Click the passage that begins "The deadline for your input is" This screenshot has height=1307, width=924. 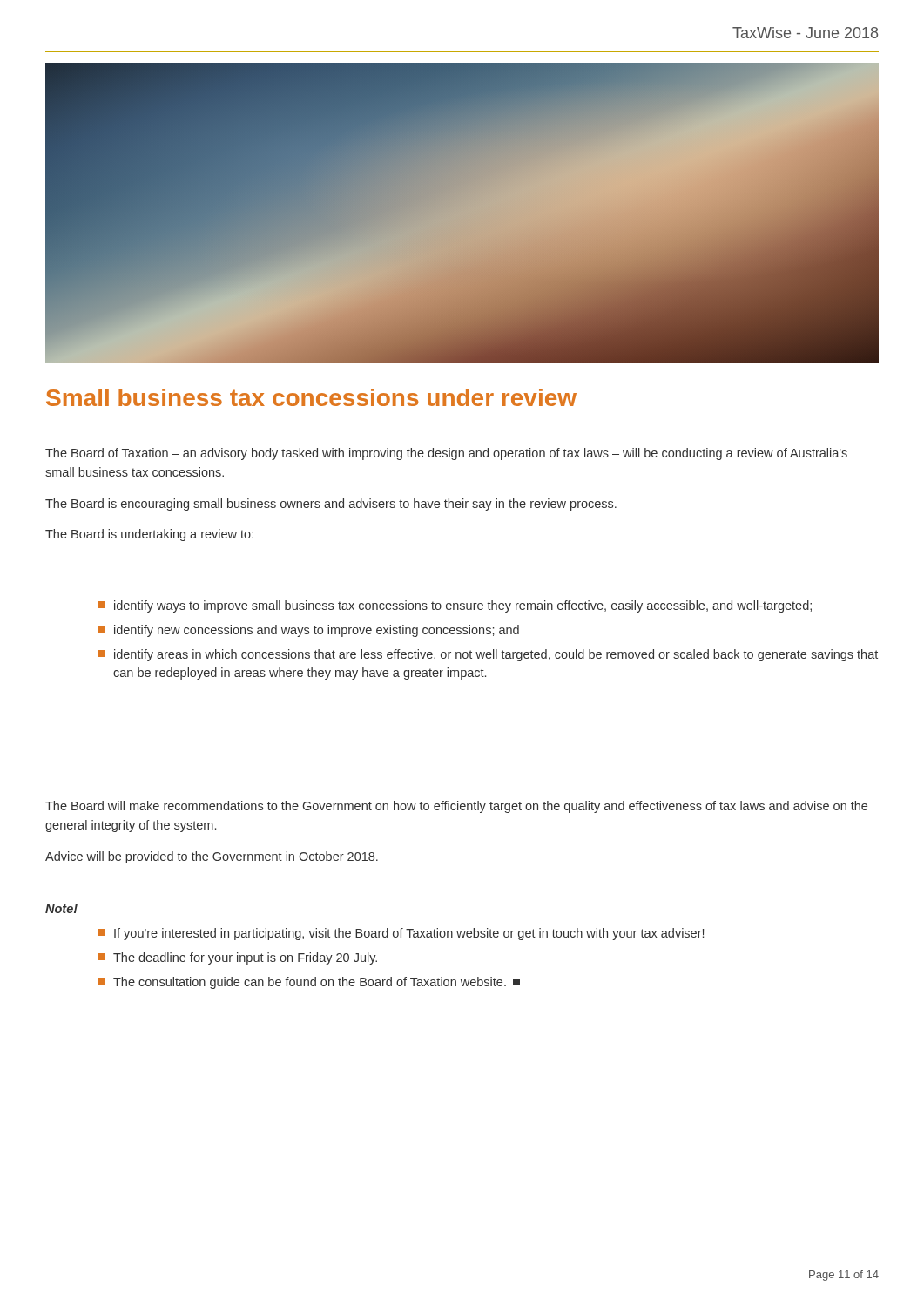237,958
